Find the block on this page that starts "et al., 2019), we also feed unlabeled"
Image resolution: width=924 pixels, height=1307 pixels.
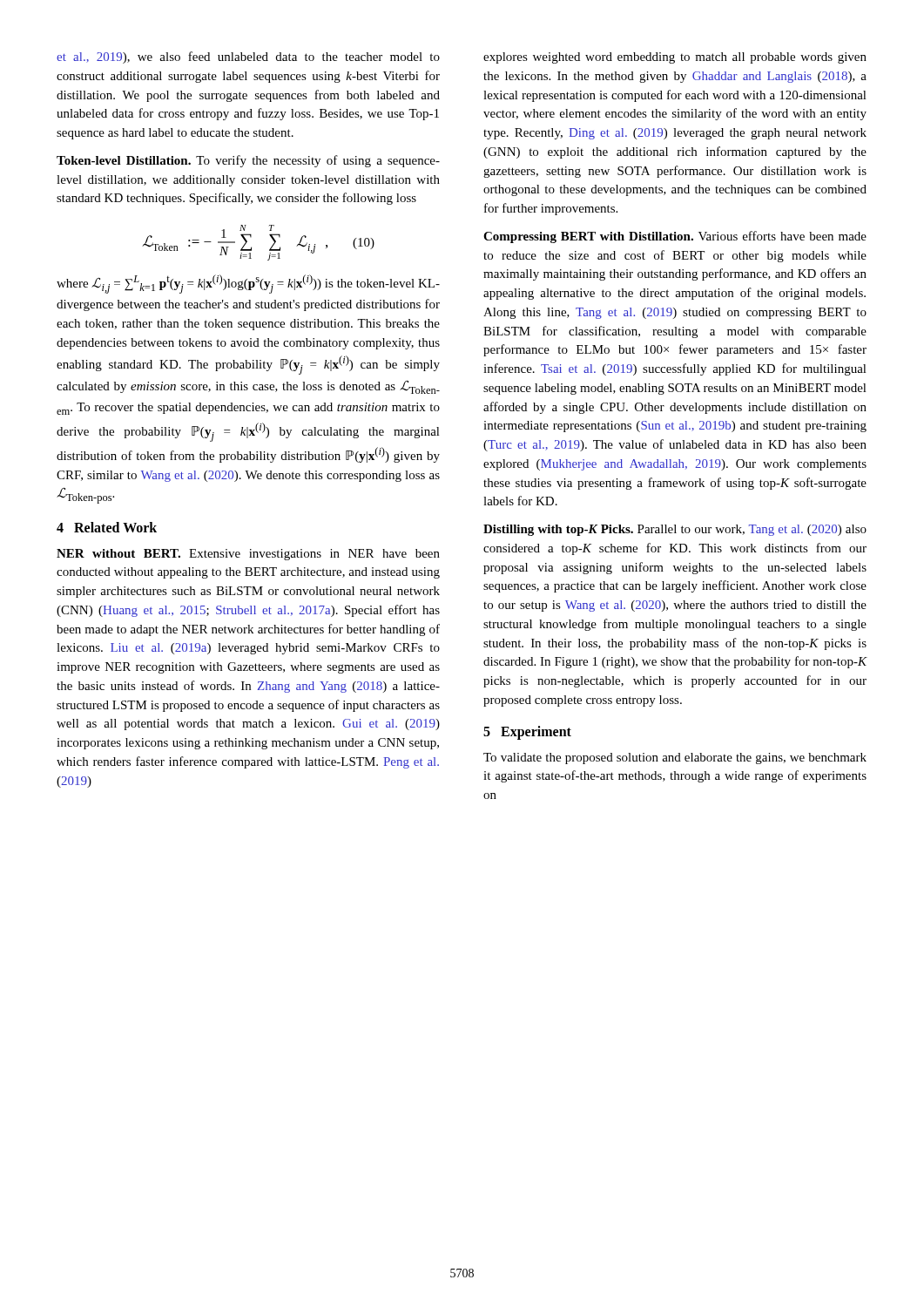(x=248, y=95)
